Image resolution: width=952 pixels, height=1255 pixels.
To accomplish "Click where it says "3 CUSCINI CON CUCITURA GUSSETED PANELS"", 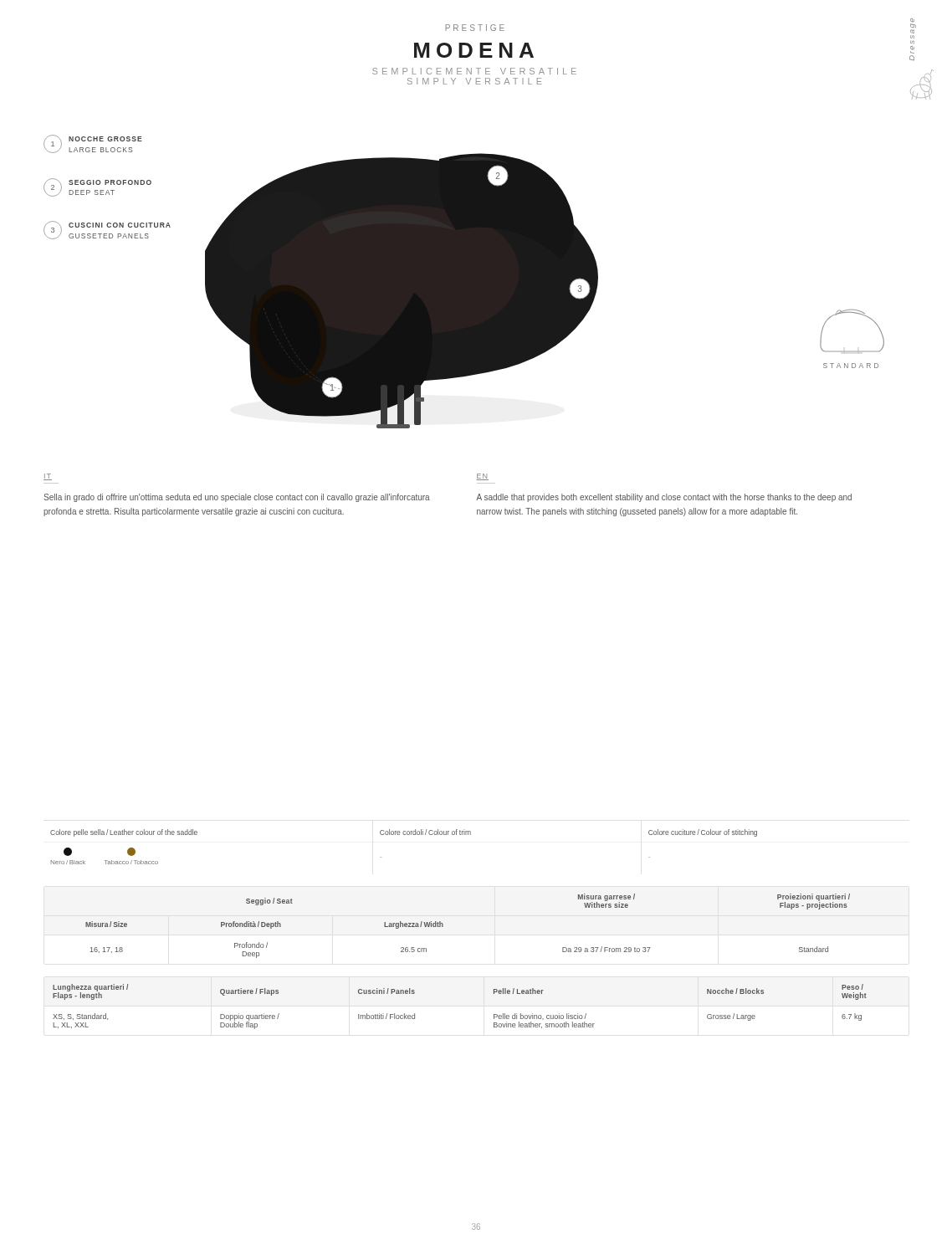I will [107, 231].
